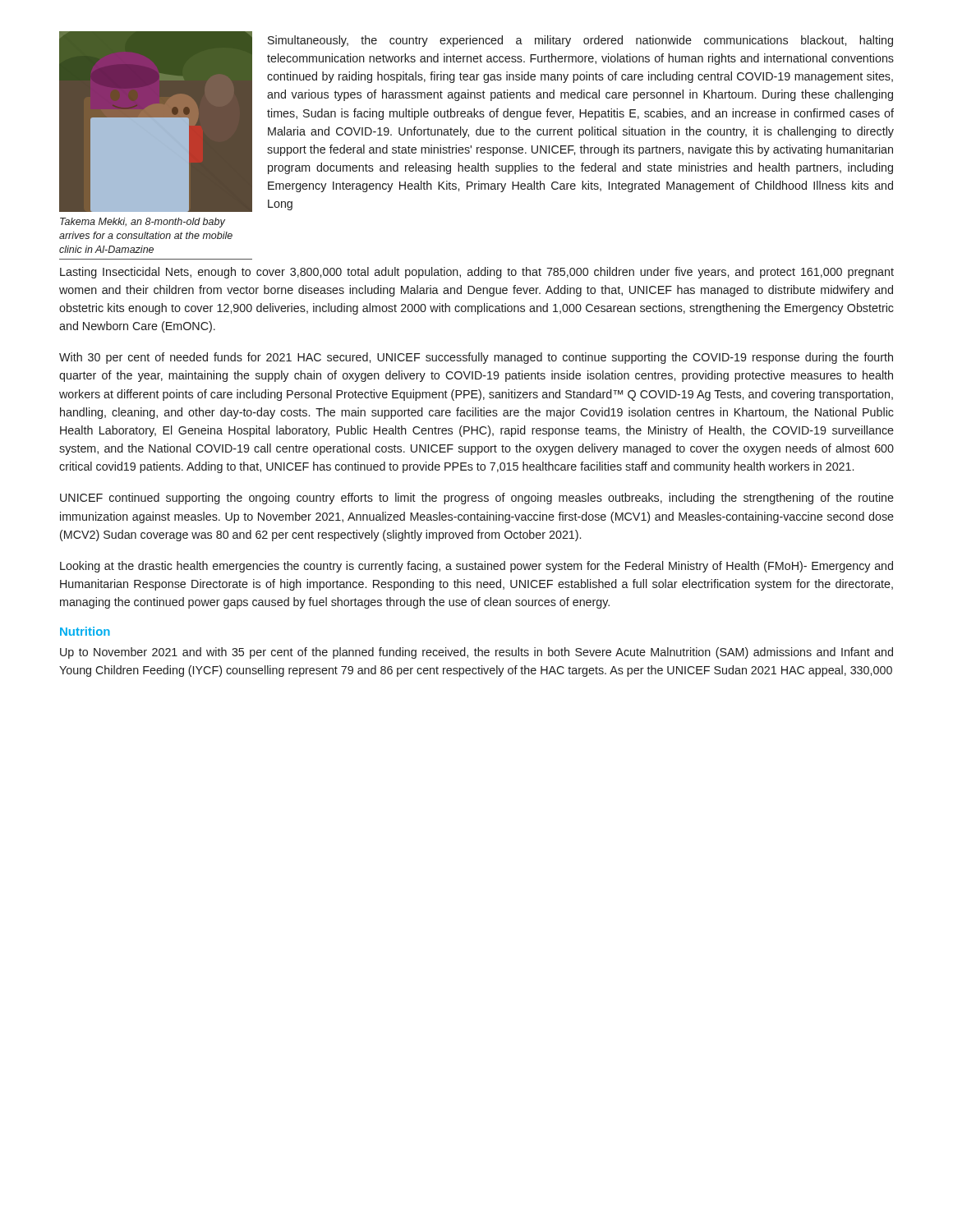Point to the caption beginning "Takema Mekki, an 8-month-old baby arrives for"
This screenshot has height=1232, width=953.
point(146,236)
